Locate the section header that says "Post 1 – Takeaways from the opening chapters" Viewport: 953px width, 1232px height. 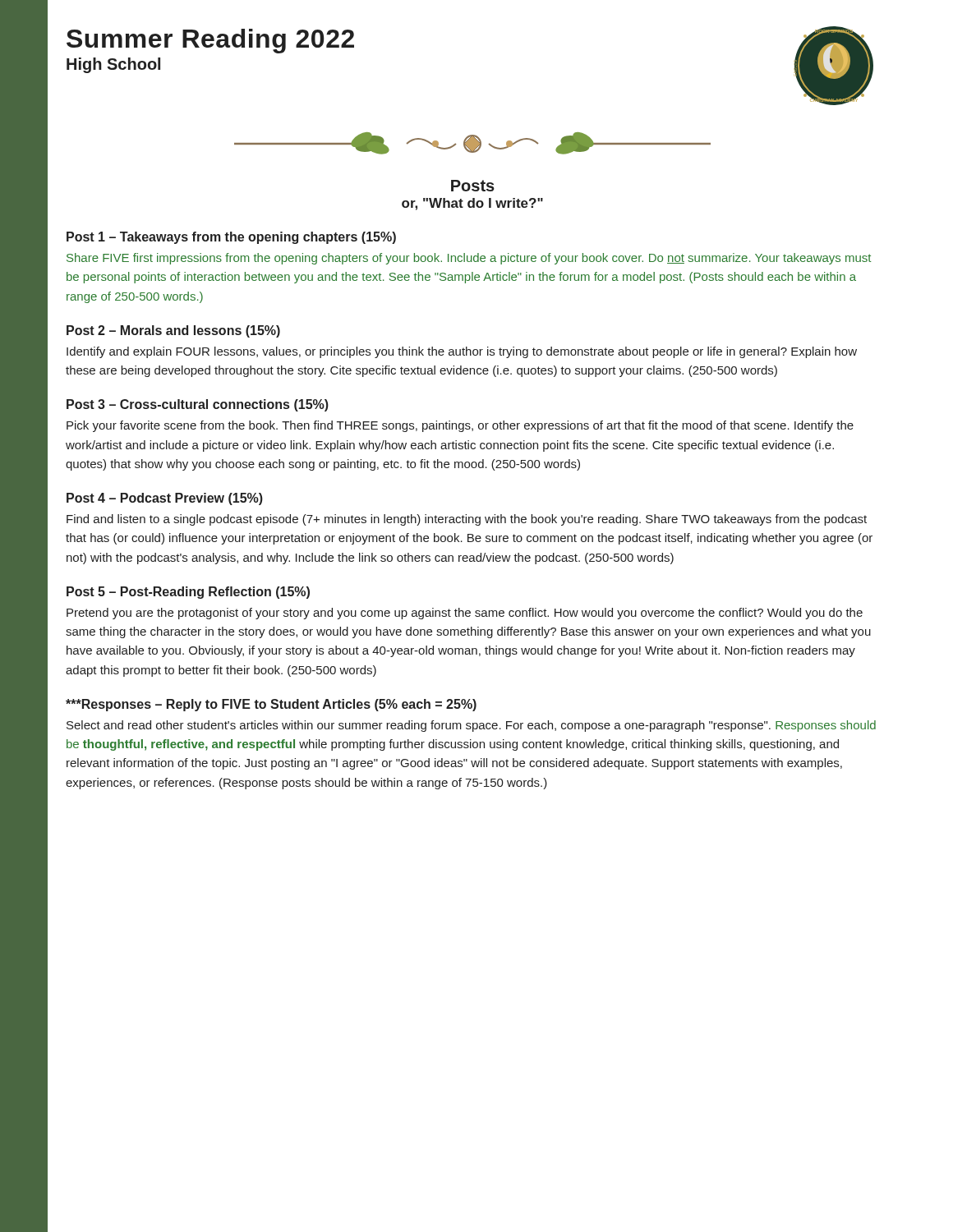pos(231,237)
